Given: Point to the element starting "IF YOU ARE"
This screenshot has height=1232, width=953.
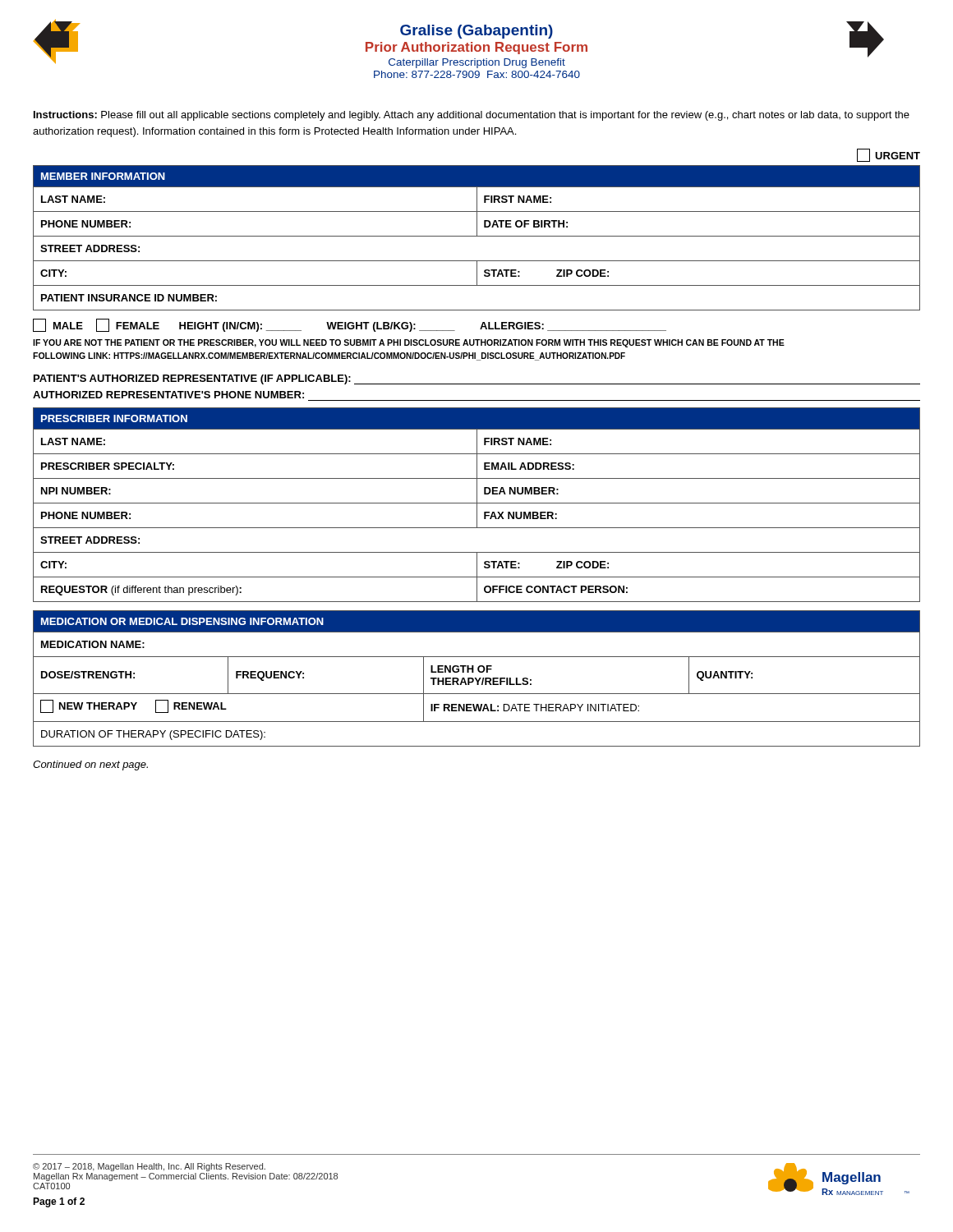Looking at the screenshot, I should pos(409,349).
